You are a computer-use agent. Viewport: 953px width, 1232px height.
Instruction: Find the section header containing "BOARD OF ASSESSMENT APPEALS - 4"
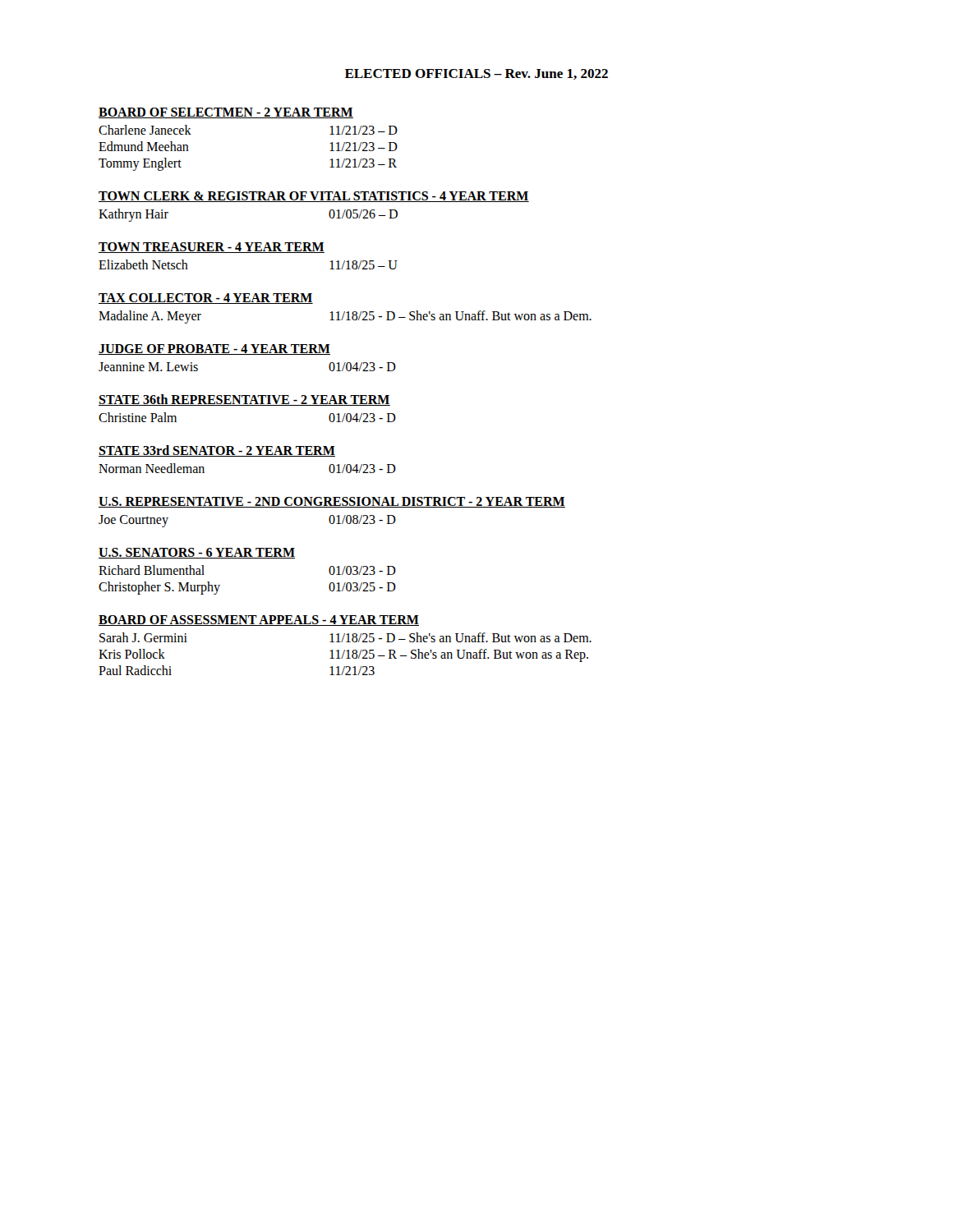point(259,620)
